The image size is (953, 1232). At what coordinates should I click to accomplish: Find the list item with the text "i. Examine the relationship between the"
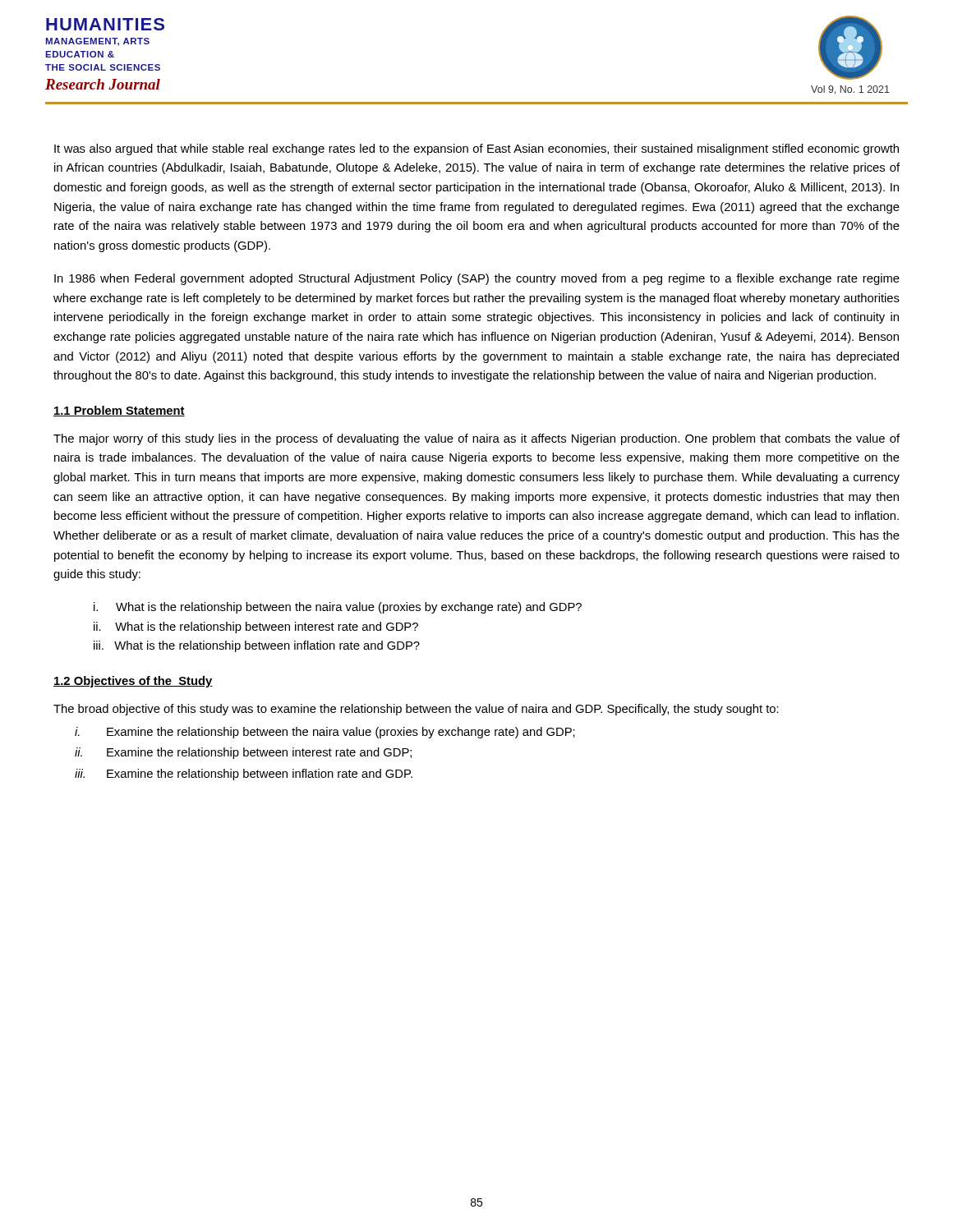[x=487, y=732]
